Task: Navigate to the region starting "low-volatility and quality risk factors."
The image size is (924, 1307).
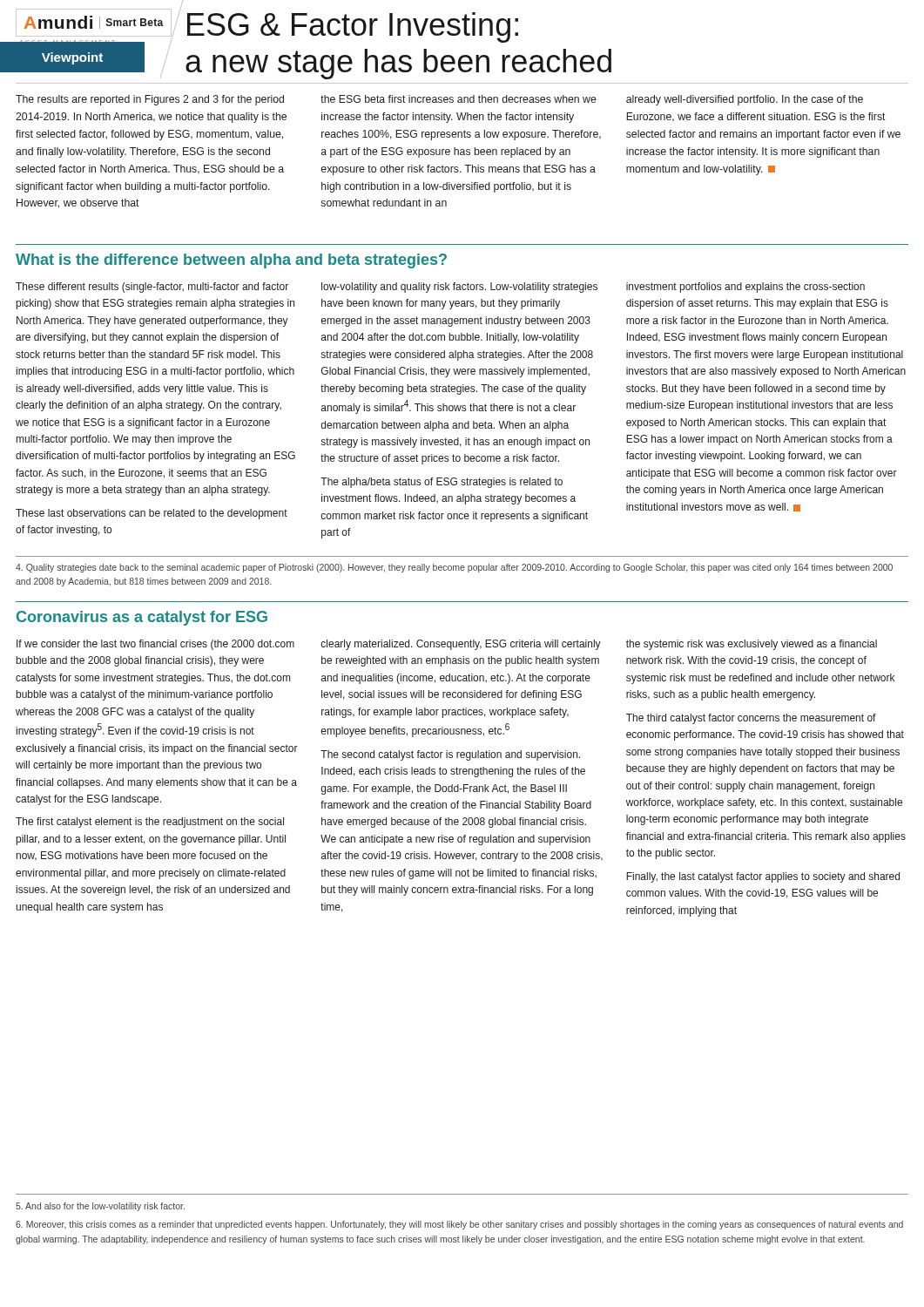Action: click(462, 410)
